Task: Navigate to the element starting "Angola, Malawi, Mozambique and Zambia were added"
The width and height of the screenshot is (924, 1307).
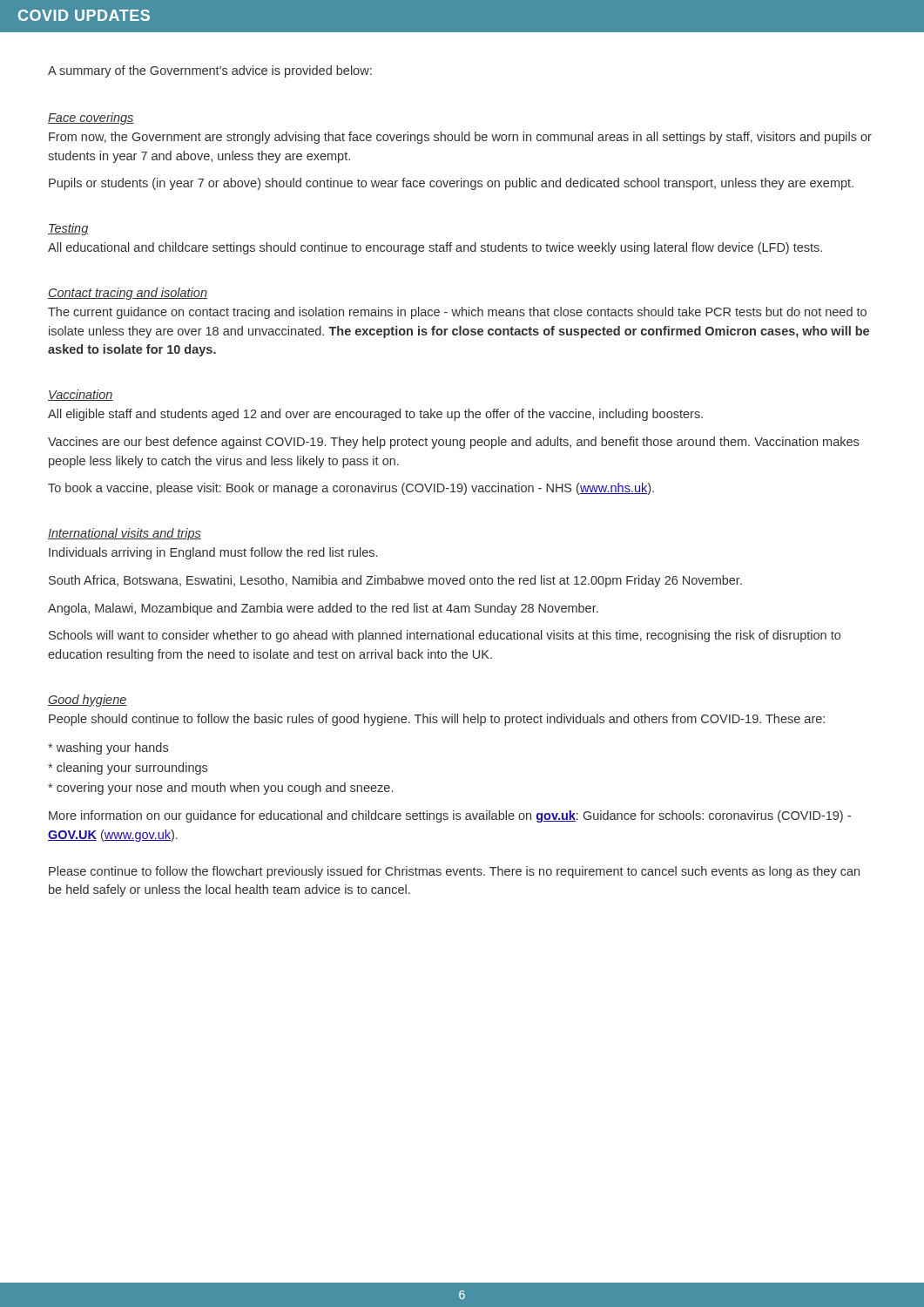Action: click(x=323, y=608)
